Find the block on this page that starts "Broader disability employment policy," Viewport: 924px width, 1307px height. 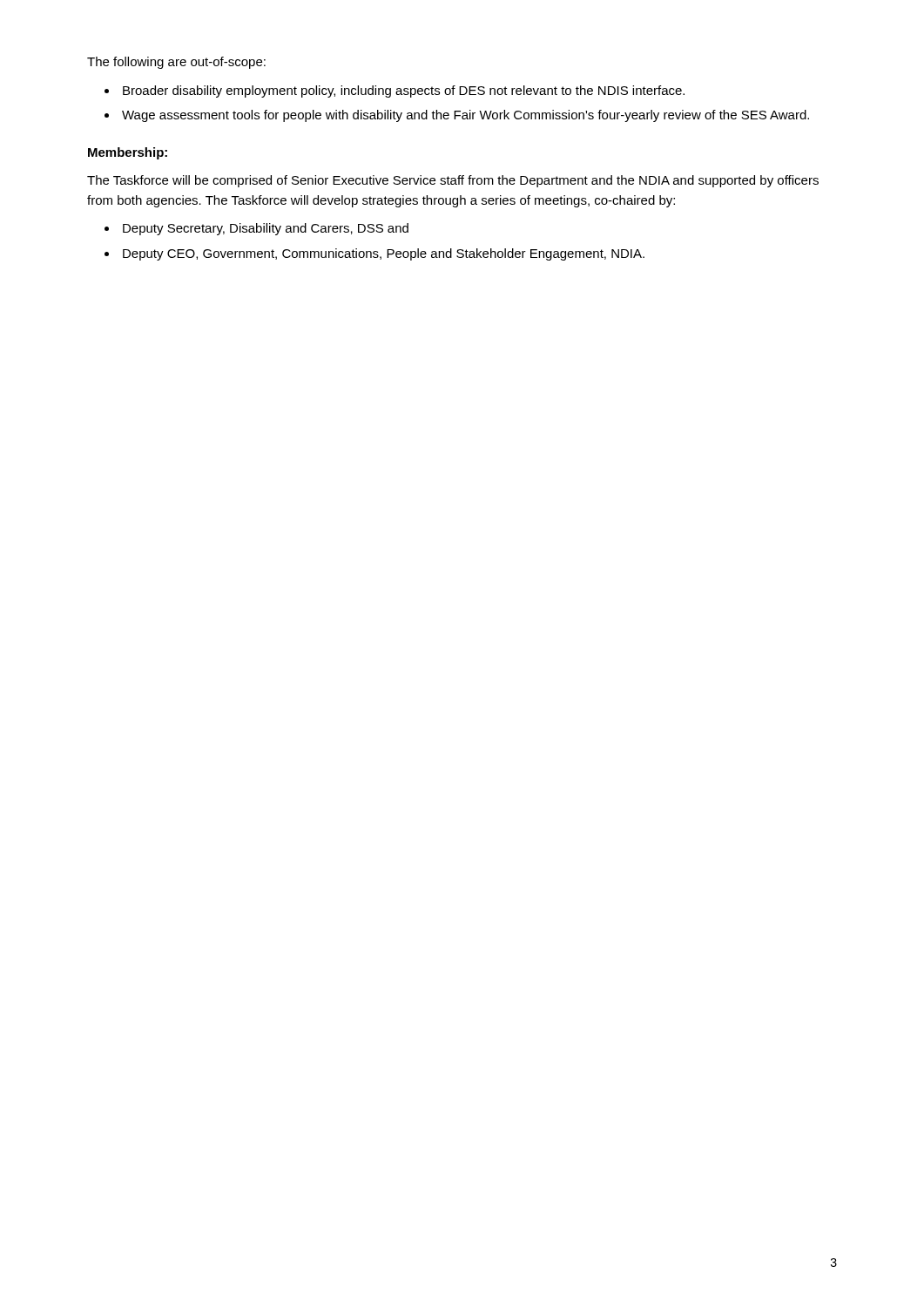pyautogui.click(x=404, y=90)
